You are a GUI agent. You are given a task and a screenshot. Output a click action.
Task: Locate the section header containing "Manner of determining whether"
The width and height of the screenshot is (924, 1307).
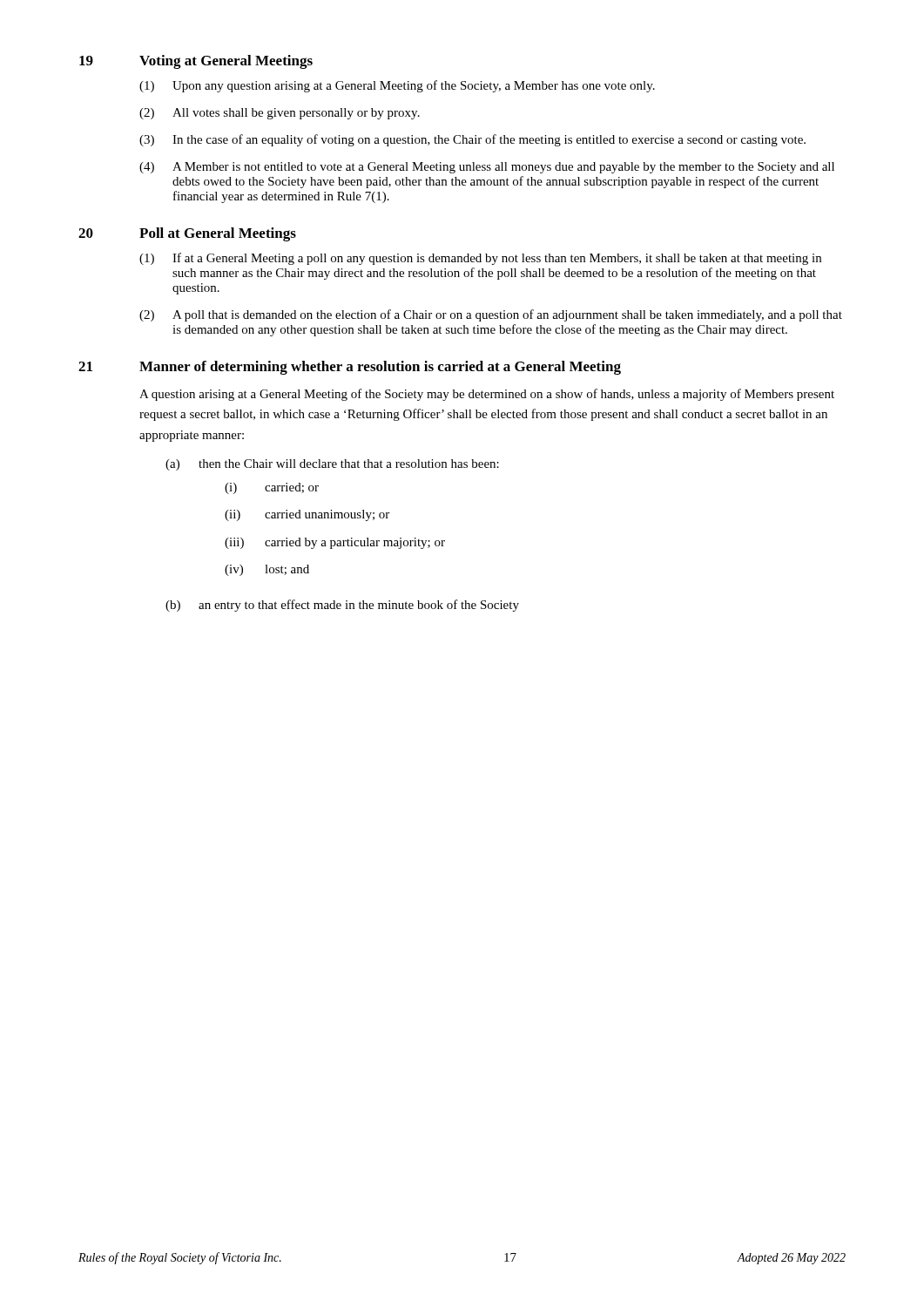pyautogui.click(x=380, y=366)
